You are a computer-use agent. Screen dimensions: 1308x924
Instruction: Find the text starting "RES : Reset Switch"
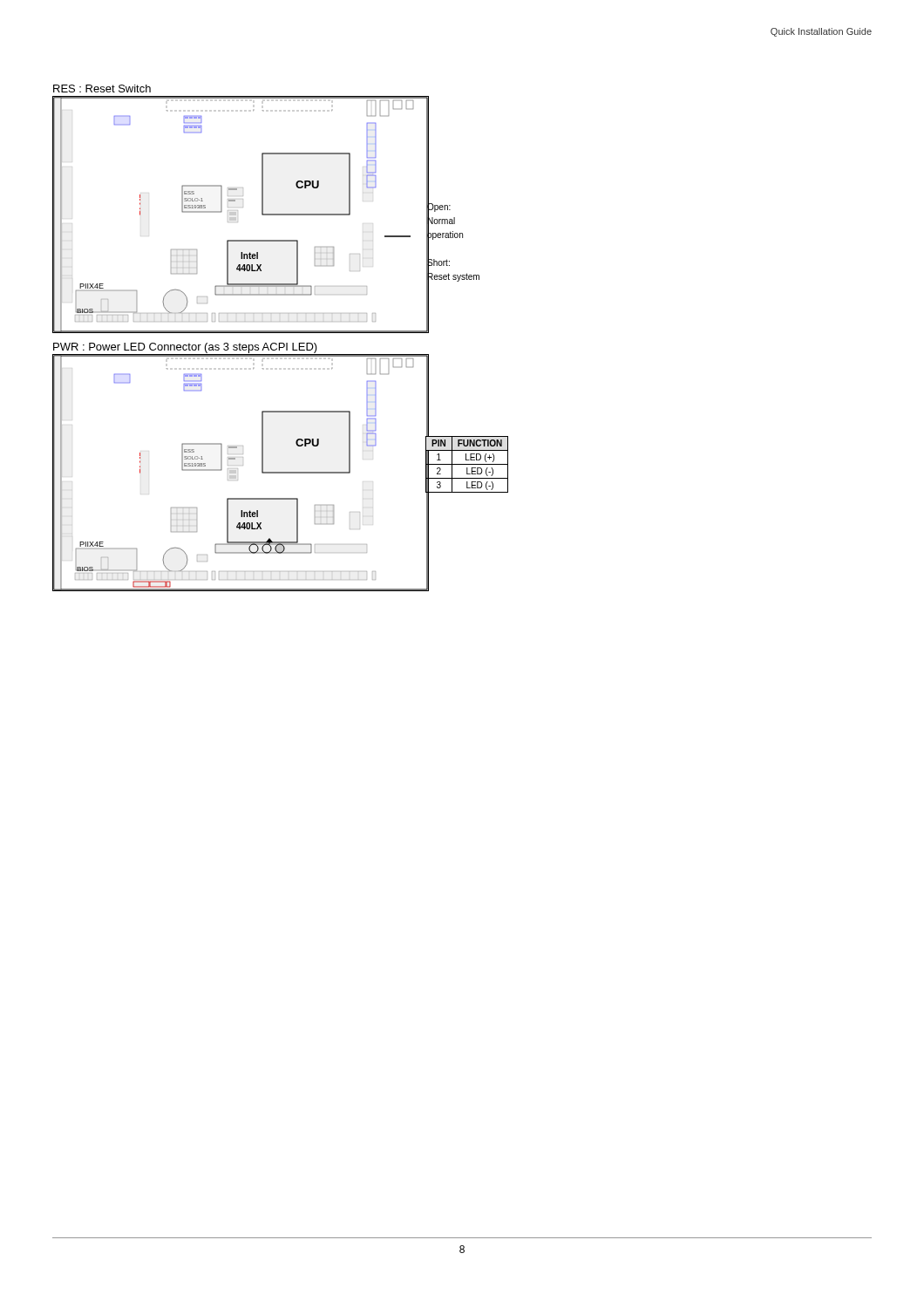coord(102,89)
